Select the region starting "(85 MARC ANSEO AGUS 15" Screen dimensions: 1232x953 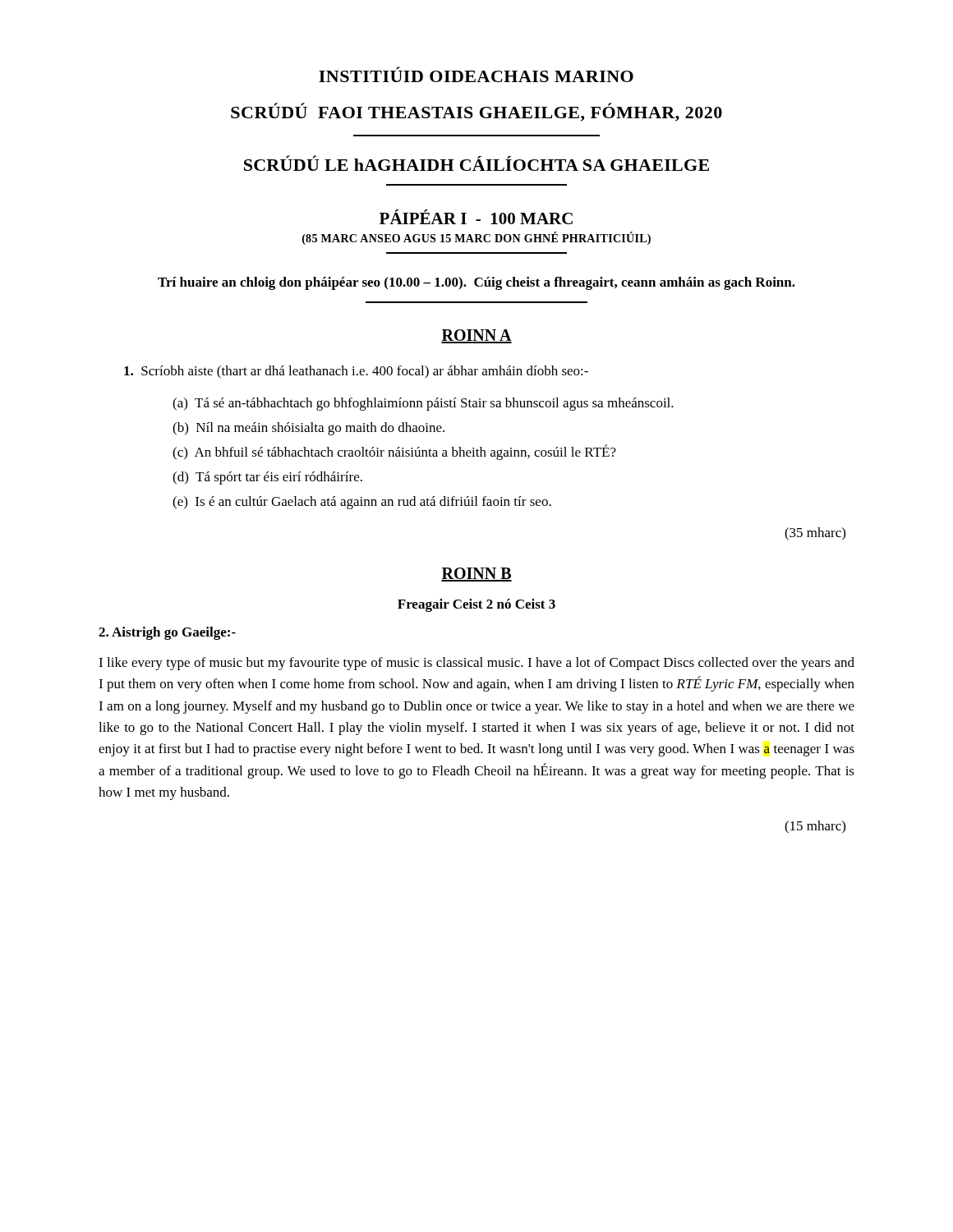pos(476,239)
